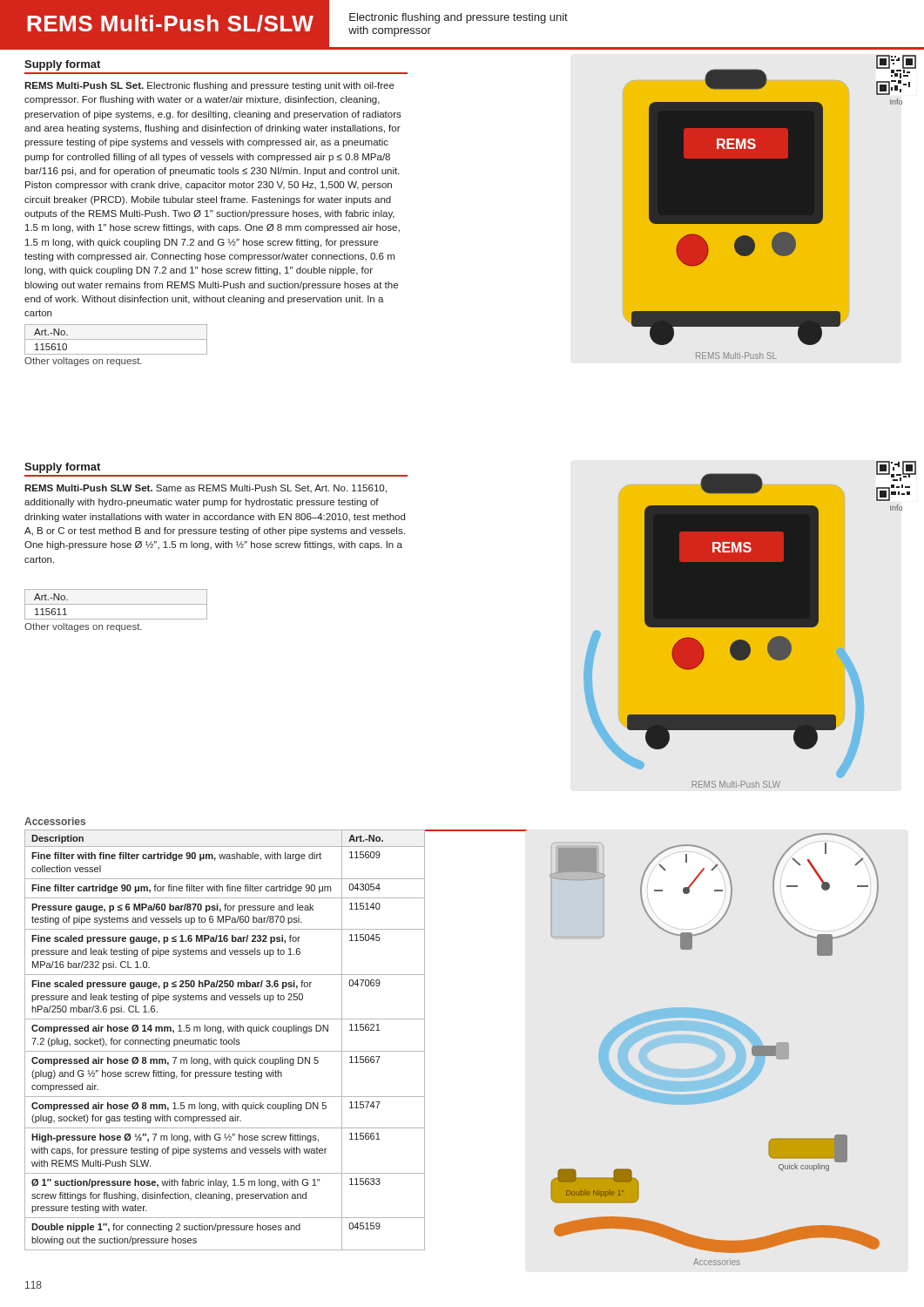Select the table that reads "Fine filter cartridge"
The height and width of the screenshot is (1307, 924).
[x=225, y=1040]
